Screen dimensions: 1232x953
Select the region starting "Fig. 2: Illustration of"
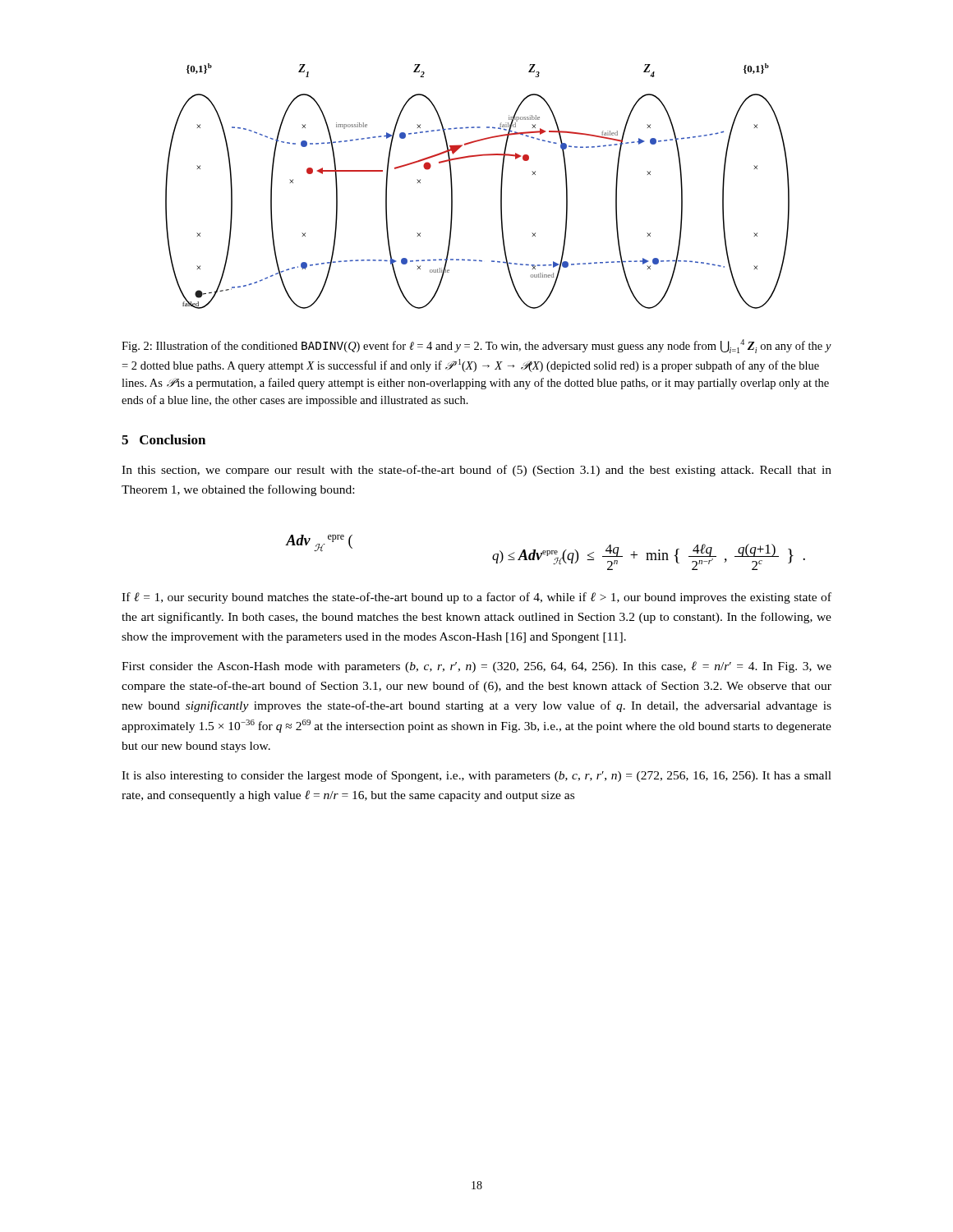click(x=476, y=372)
